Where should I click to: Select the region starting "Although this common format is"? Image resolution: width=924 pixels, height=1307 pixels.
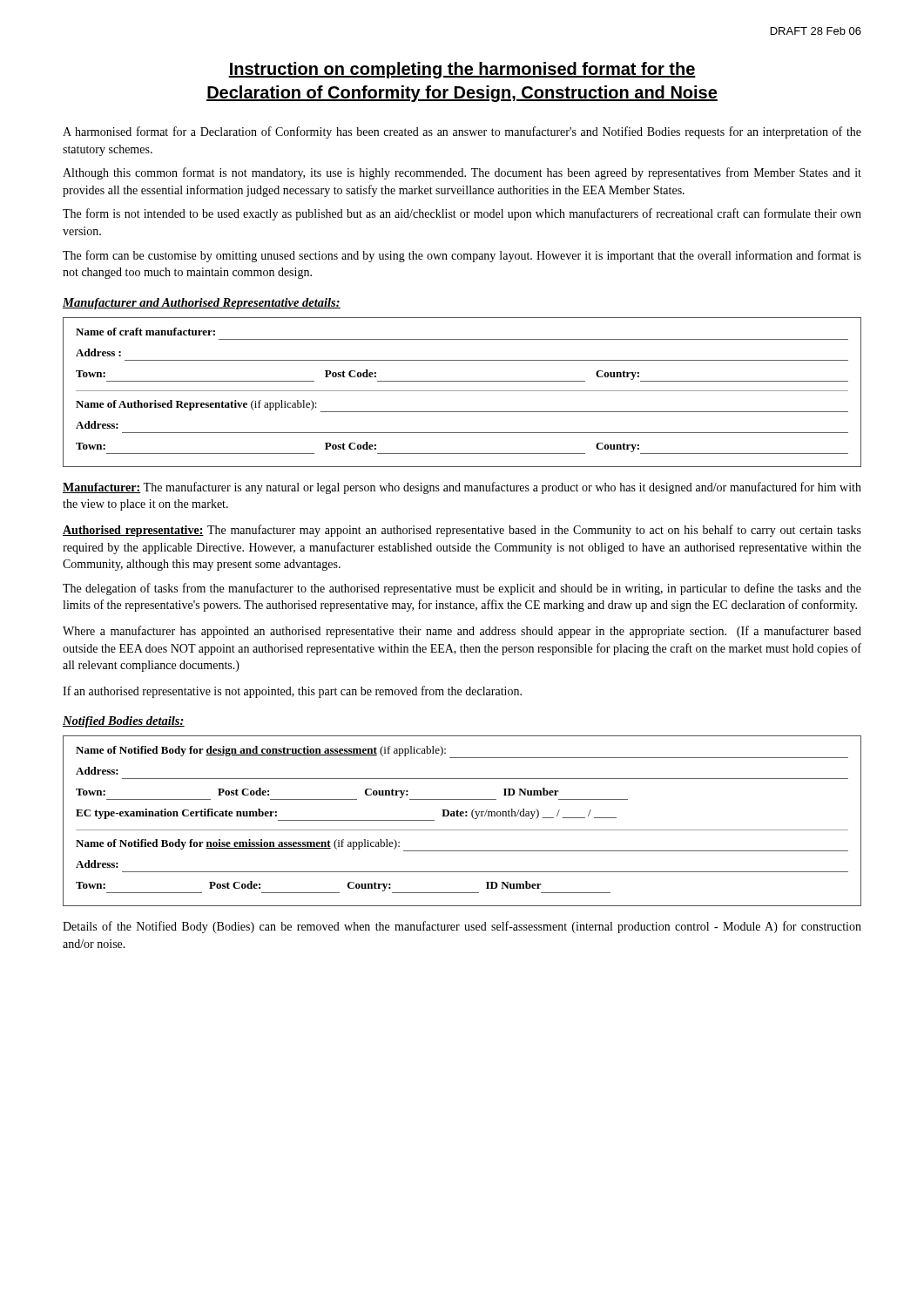(462, 182)
